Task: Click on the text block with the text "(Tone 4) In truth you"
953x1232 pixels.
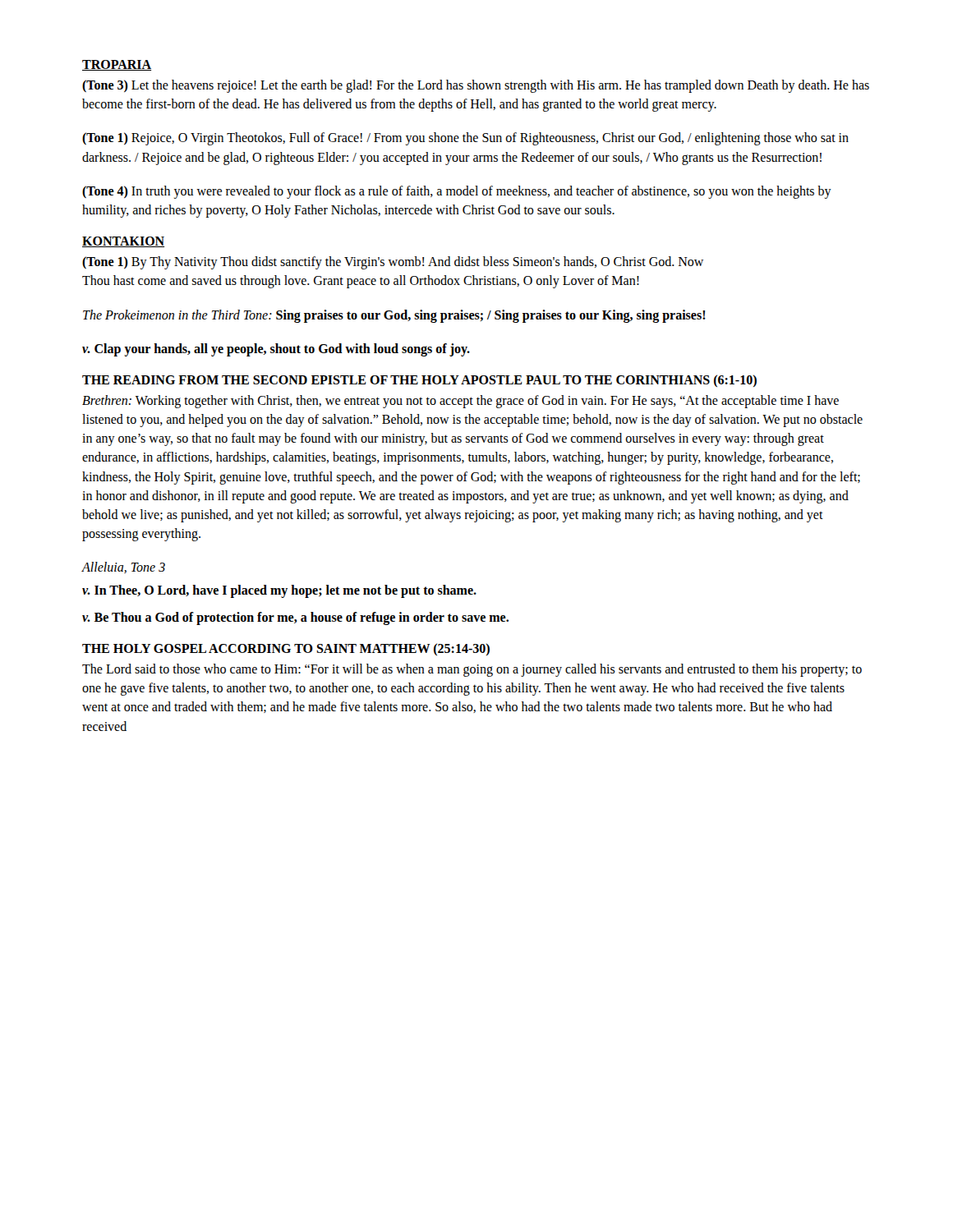Action: (x=457, y=200)
